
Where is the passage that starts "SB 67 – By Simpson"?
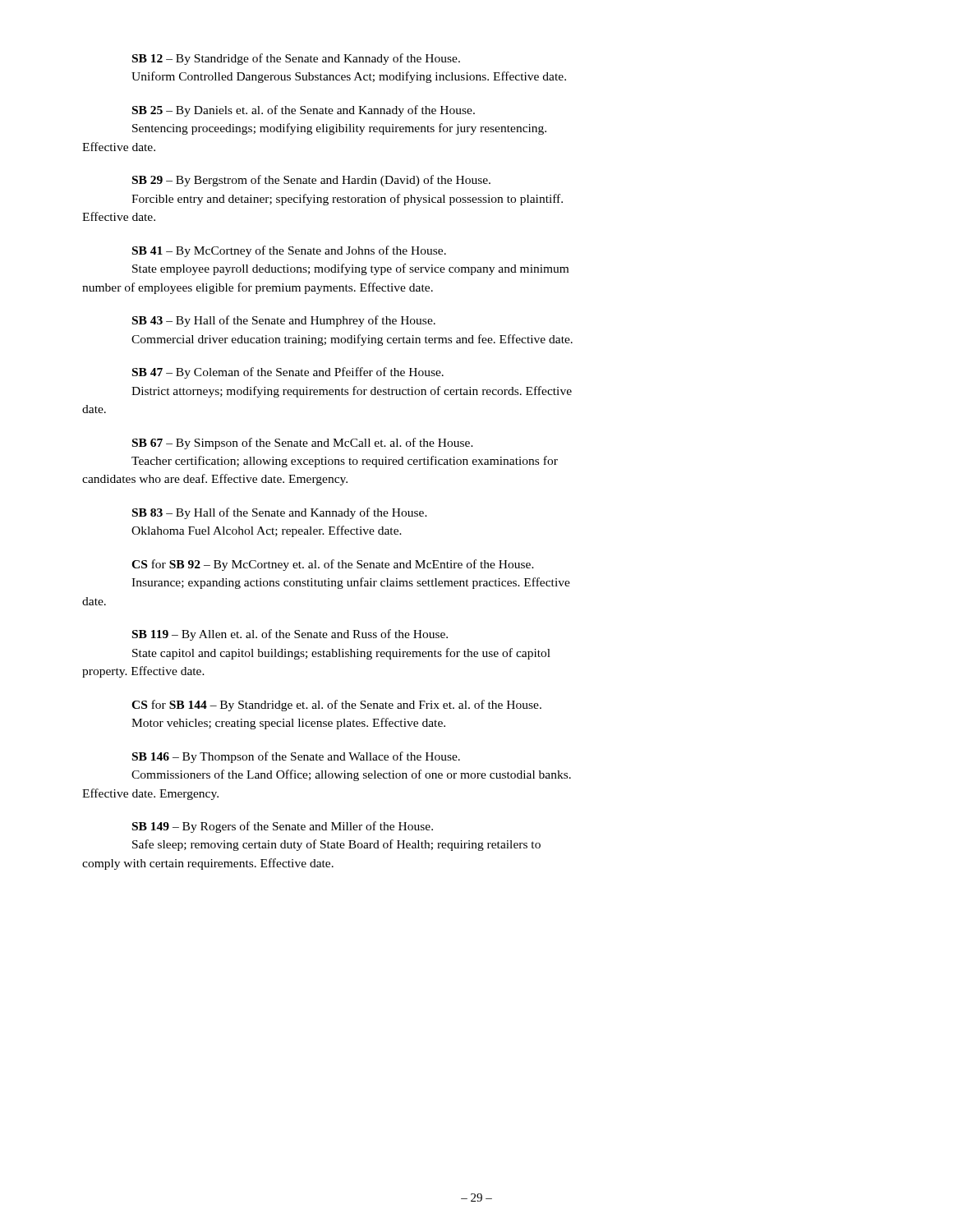pos(476,461)
